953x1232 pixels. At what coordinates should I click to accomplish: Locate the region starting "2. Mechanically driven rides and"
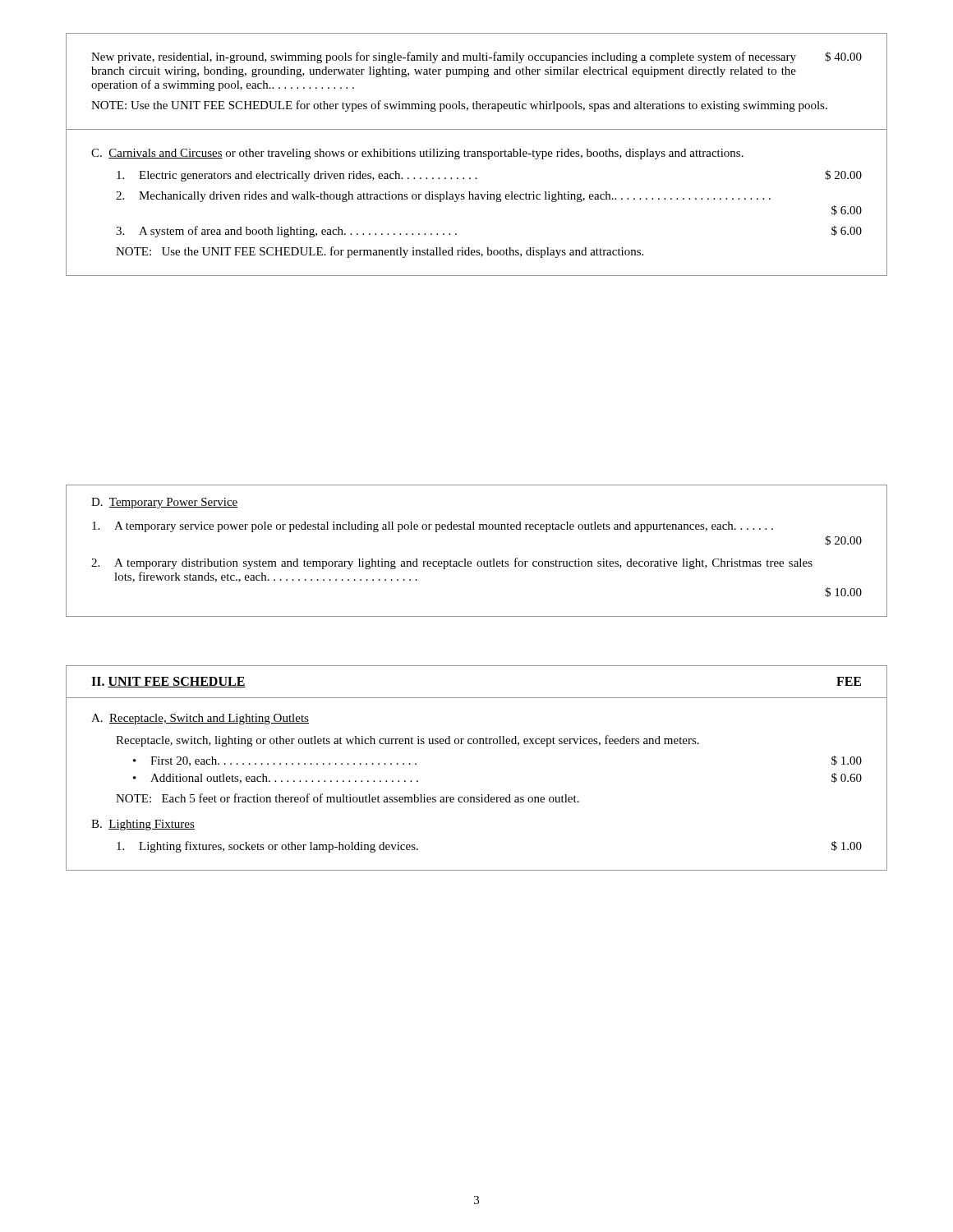point(489,203)
